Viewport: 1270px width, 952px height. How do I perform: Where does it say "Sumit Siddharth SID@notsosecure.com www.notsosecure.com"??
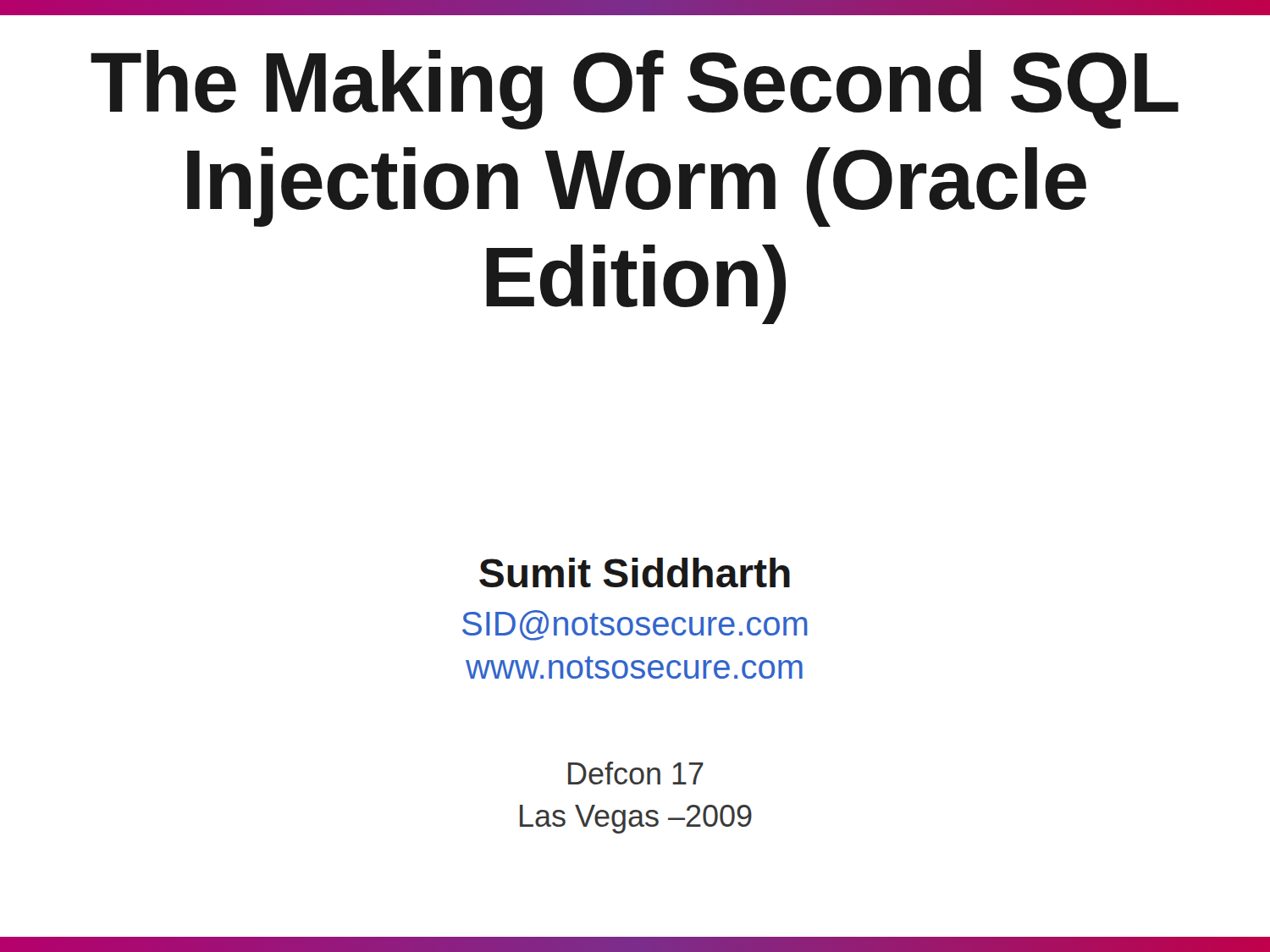point(635,618)
